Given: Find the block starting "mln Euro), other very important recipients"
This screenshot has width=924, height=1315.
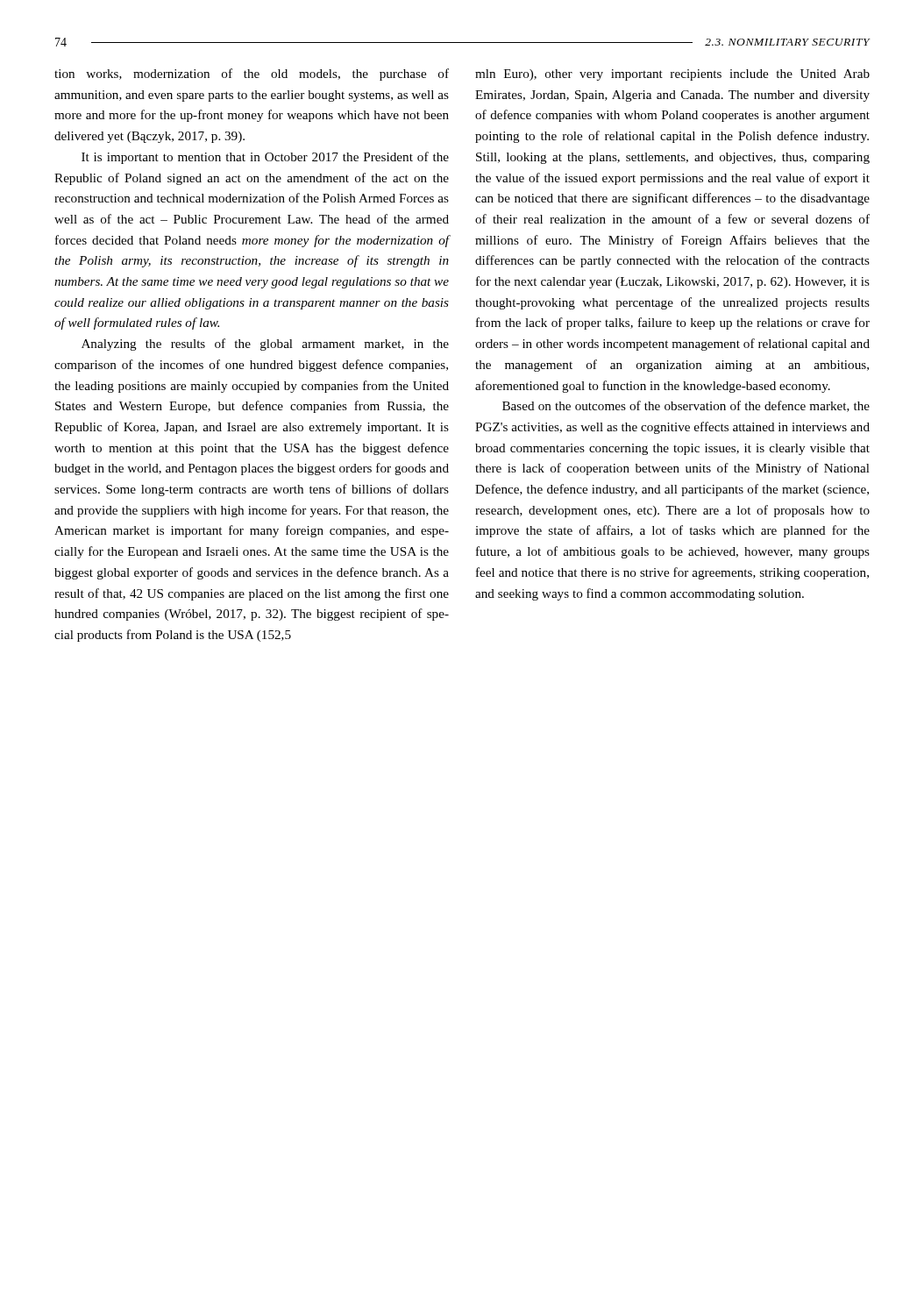Looking at the screenshot, I should click(x=672, y=333).
